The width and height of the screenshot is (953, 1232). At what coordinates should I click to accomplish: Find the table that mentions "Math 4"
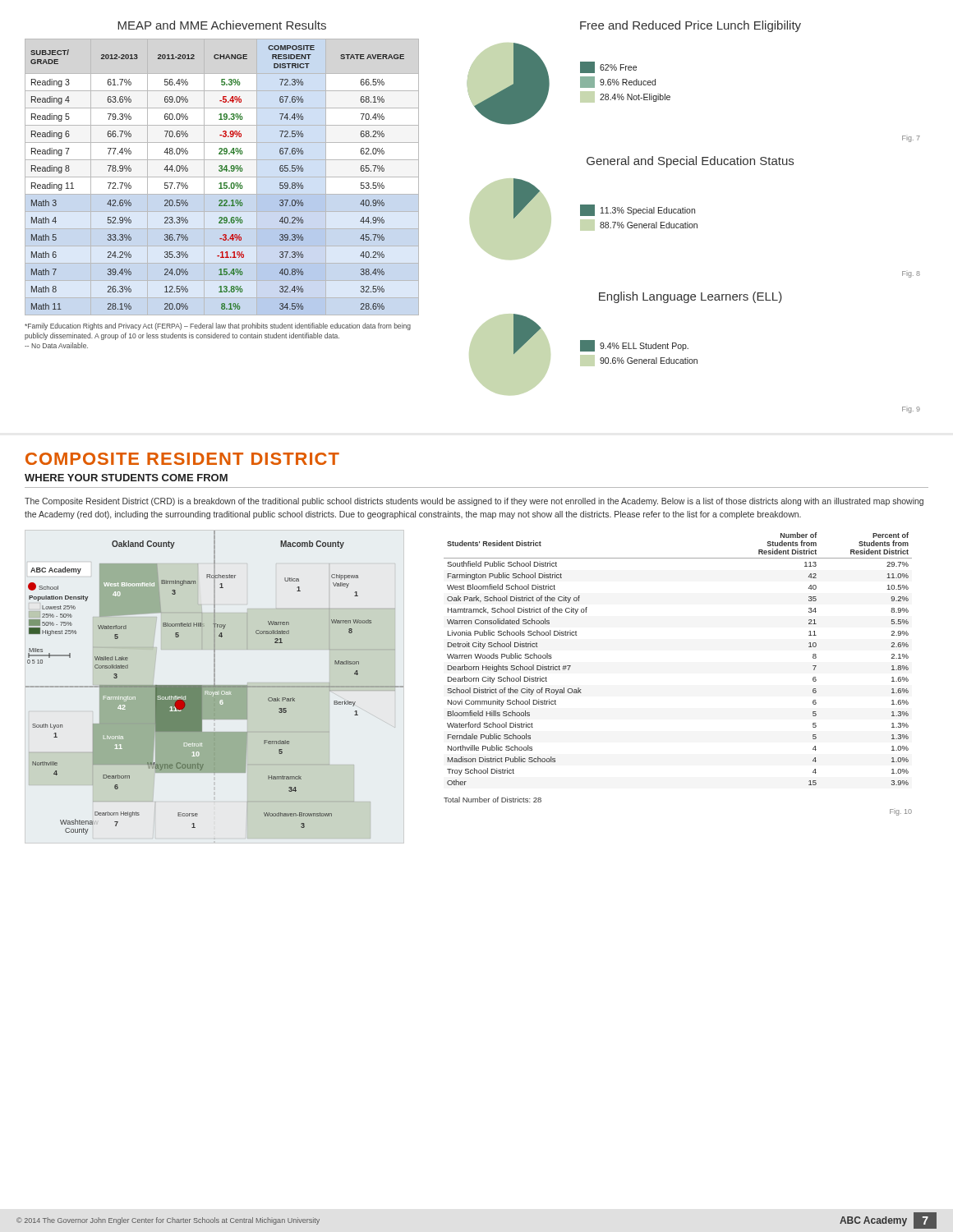tap(222, 177)
